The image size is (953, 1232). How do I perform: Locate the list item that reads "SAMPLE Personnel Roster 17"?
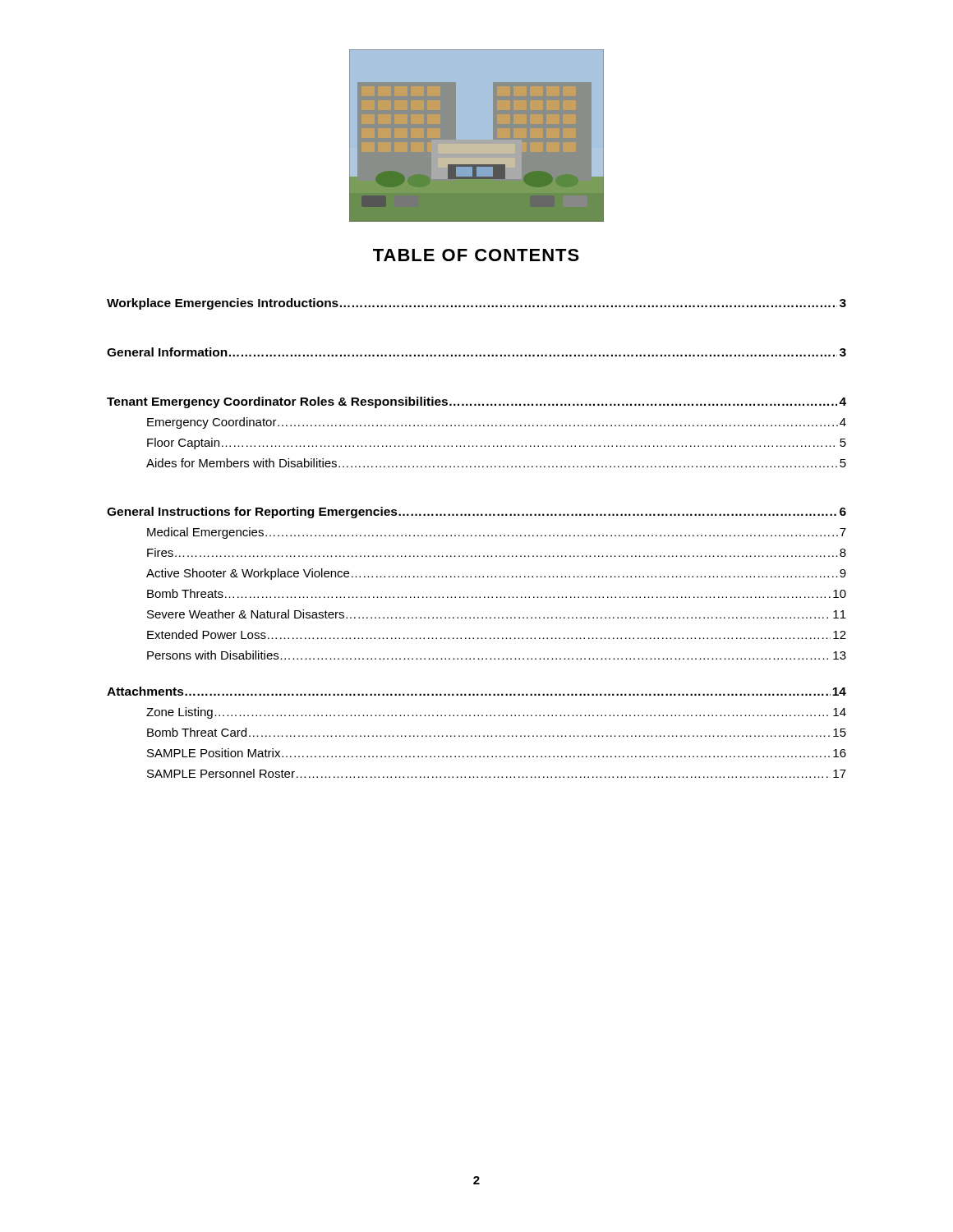(x=496, y=774)
